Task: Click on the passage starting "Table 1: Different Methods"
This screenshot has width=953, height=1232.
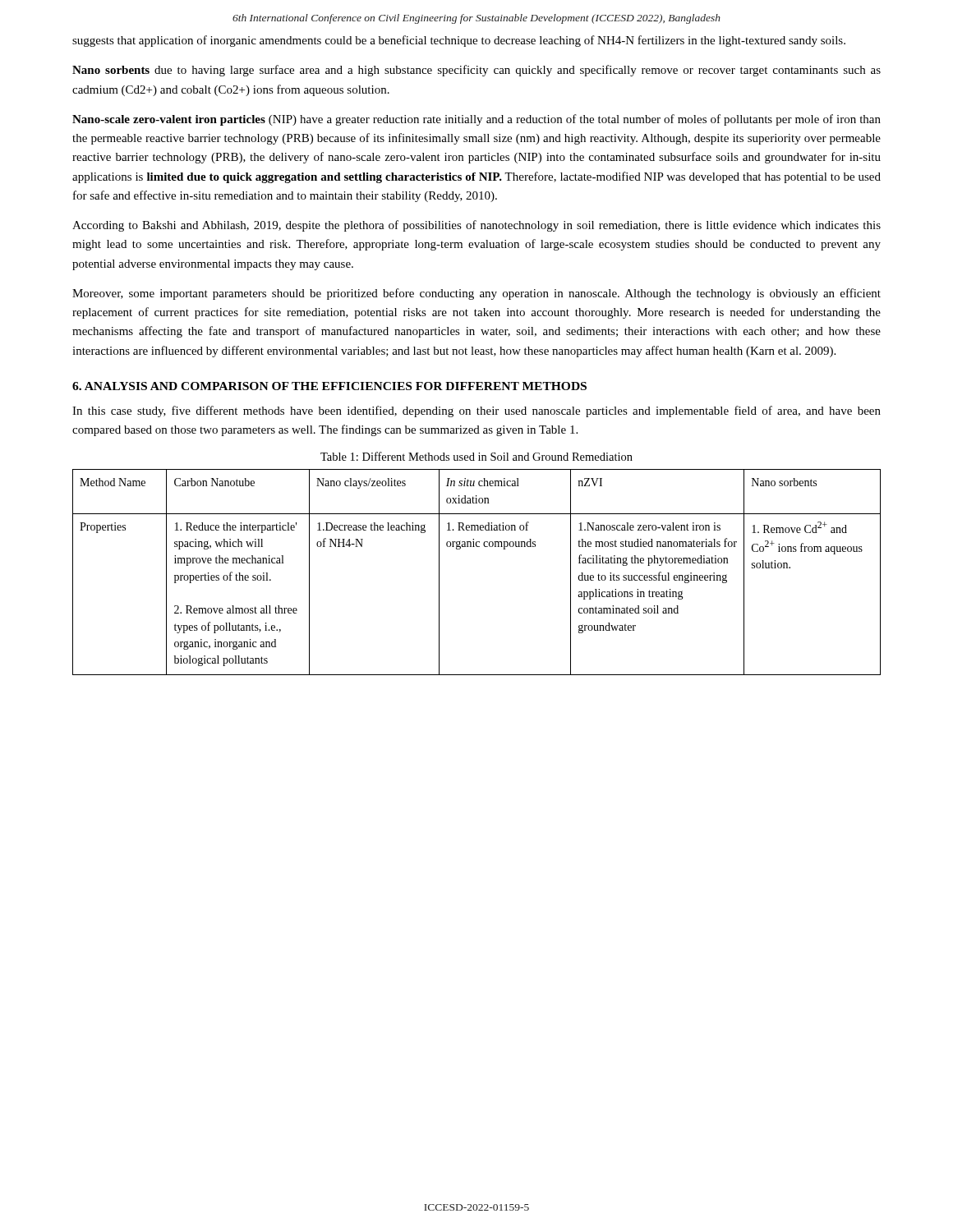Action: 476,457
